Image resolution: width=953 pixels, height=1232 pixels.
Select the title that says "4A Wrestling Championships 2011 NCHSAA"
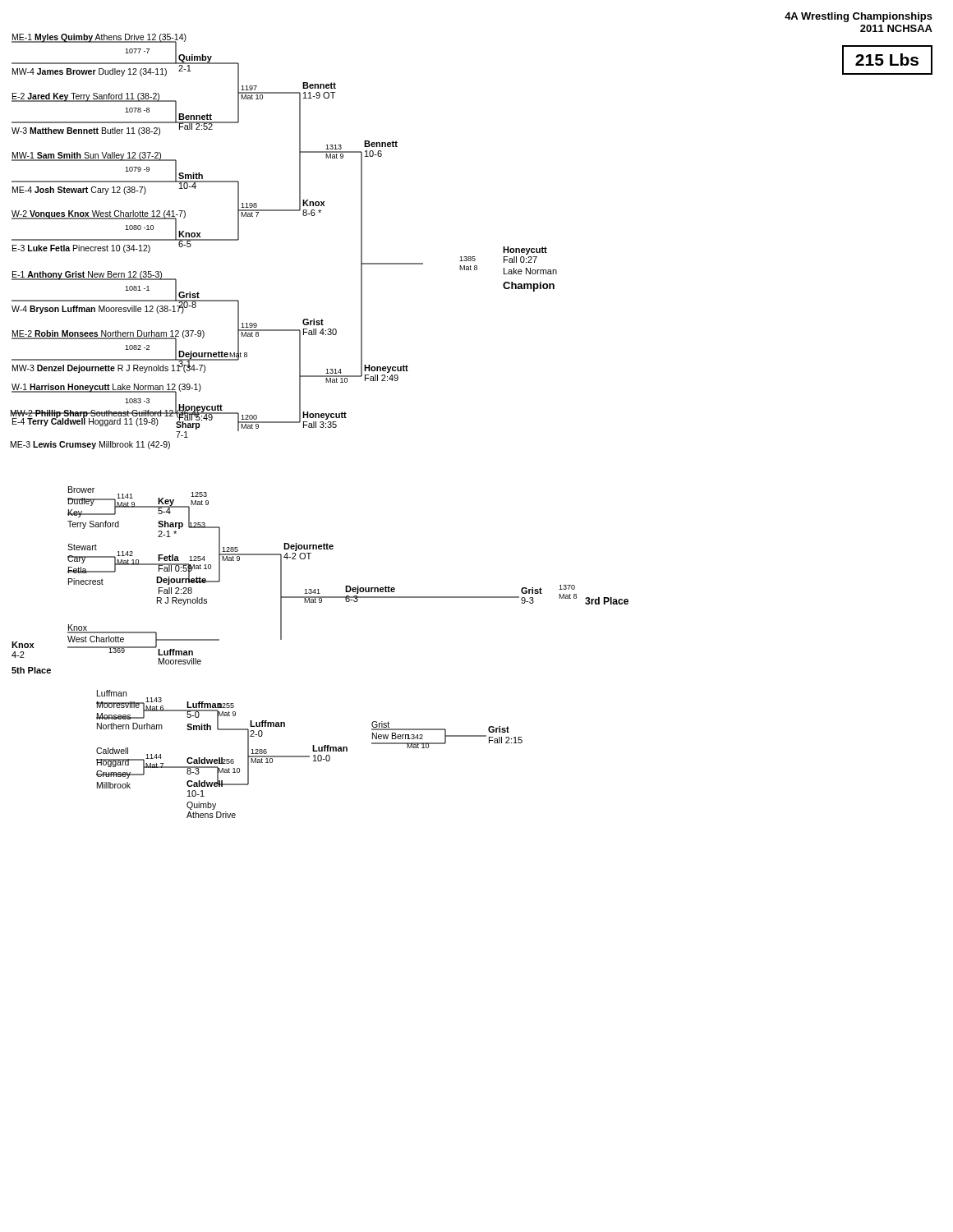pyautogui.click(x=854, y=30)
